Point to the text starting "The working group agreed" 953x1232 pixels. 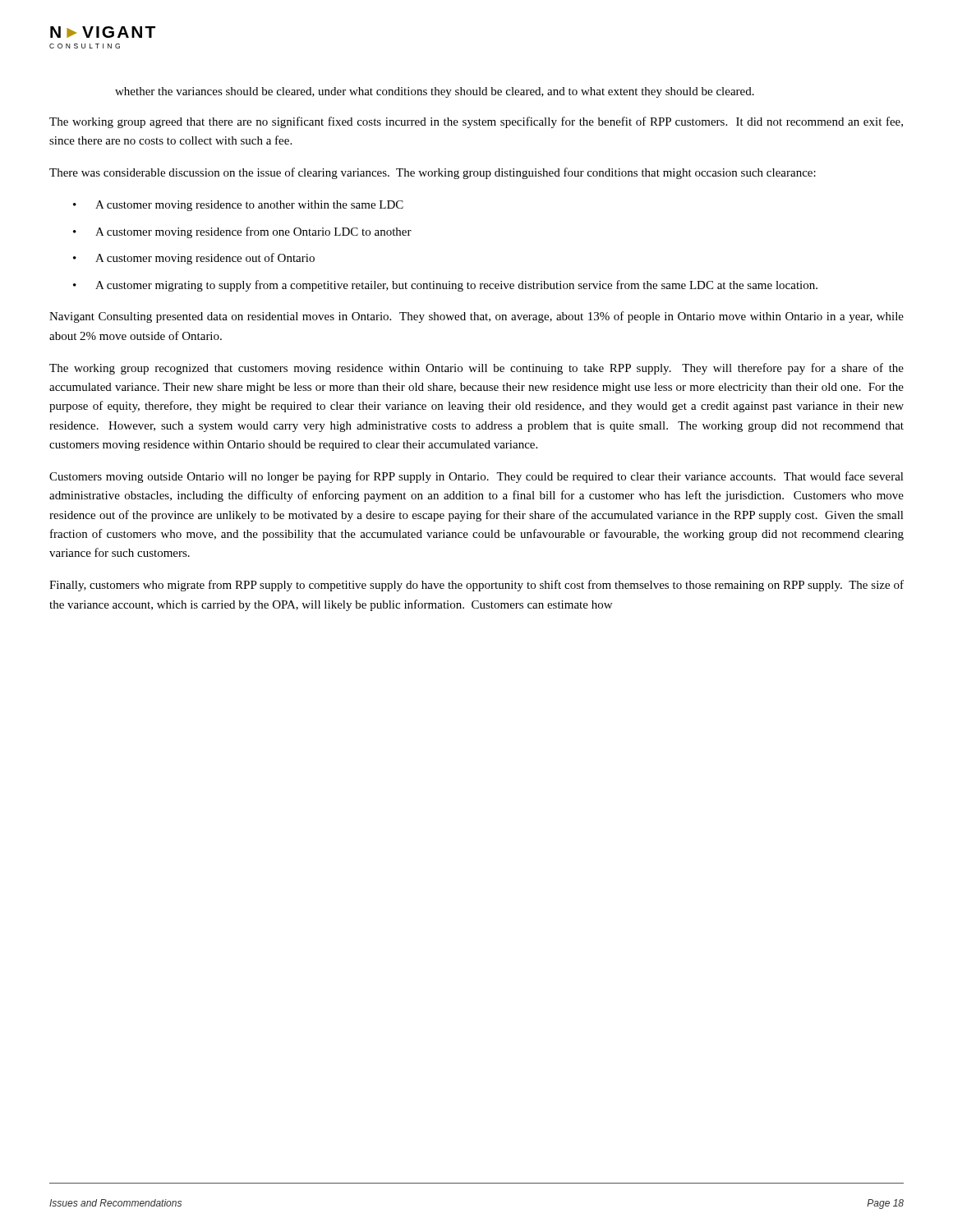pos(476,131)
